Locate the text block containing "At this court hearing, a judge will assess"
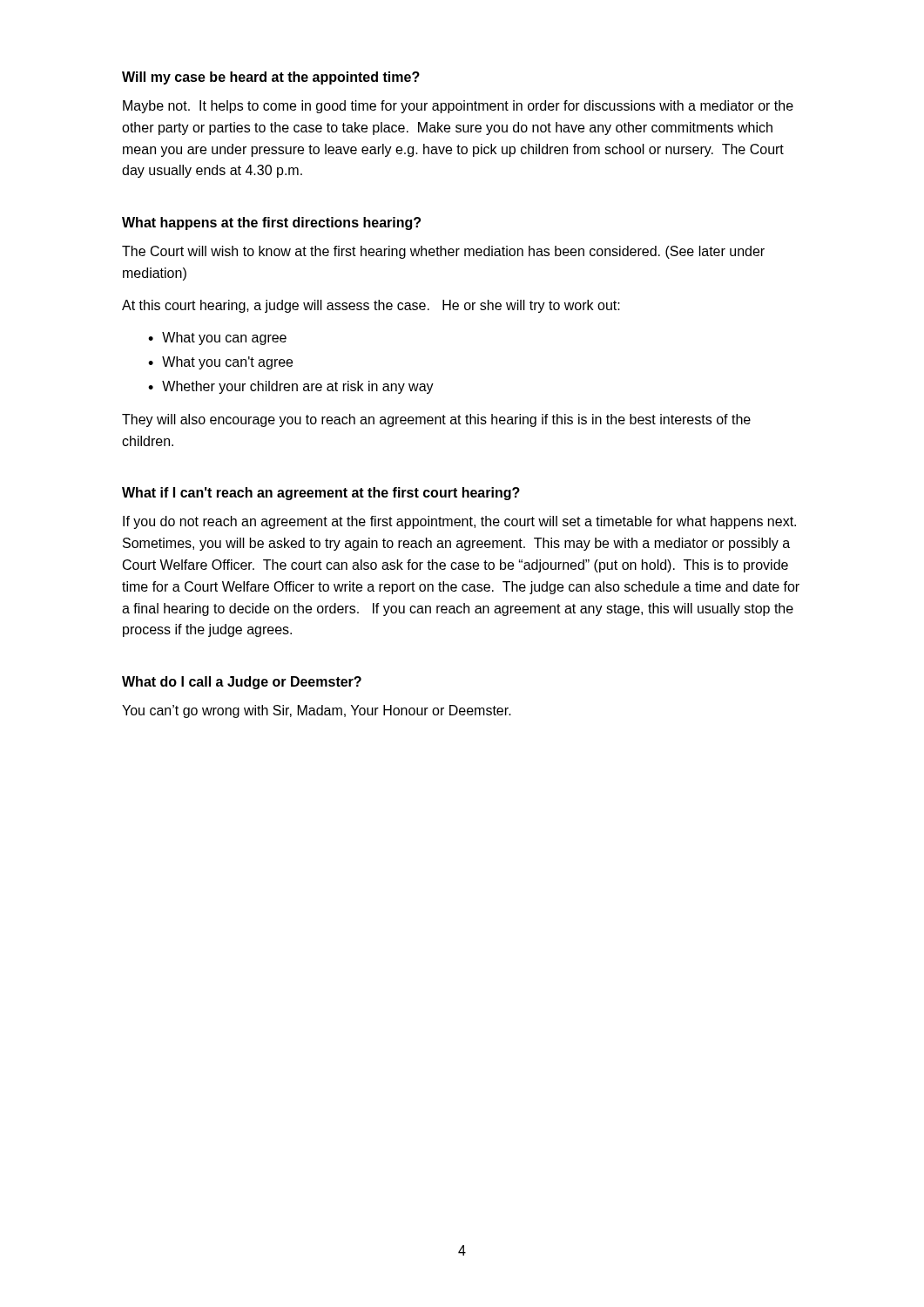This screenshot has width=924, height=1307. pos(371,305)
